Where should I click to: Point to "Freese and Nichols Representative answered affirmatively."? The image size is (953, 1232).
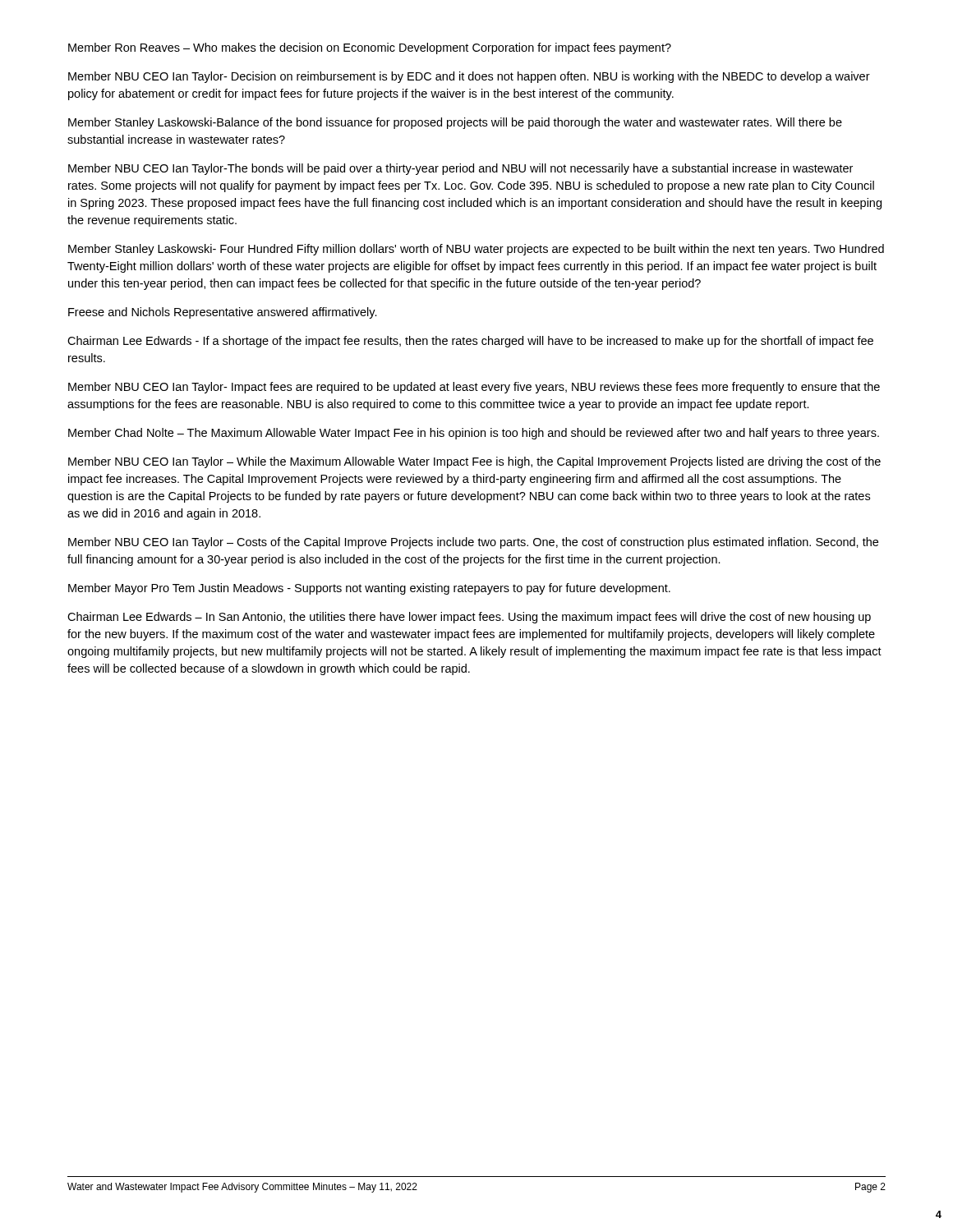222,312
